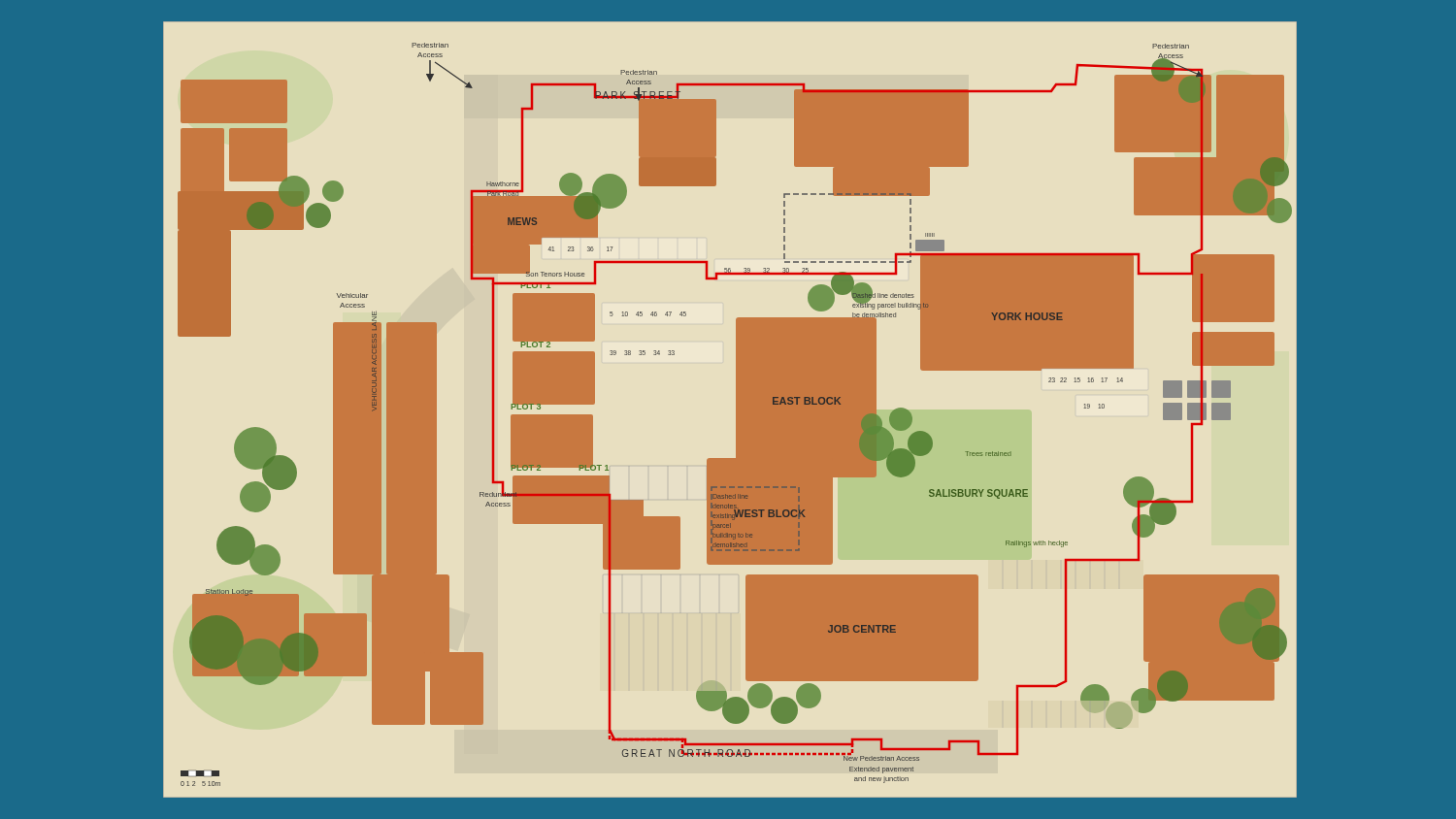Click on the map
Image resolution: width=1456 pixels, height=819 pixels.
(x=730, y=410)
